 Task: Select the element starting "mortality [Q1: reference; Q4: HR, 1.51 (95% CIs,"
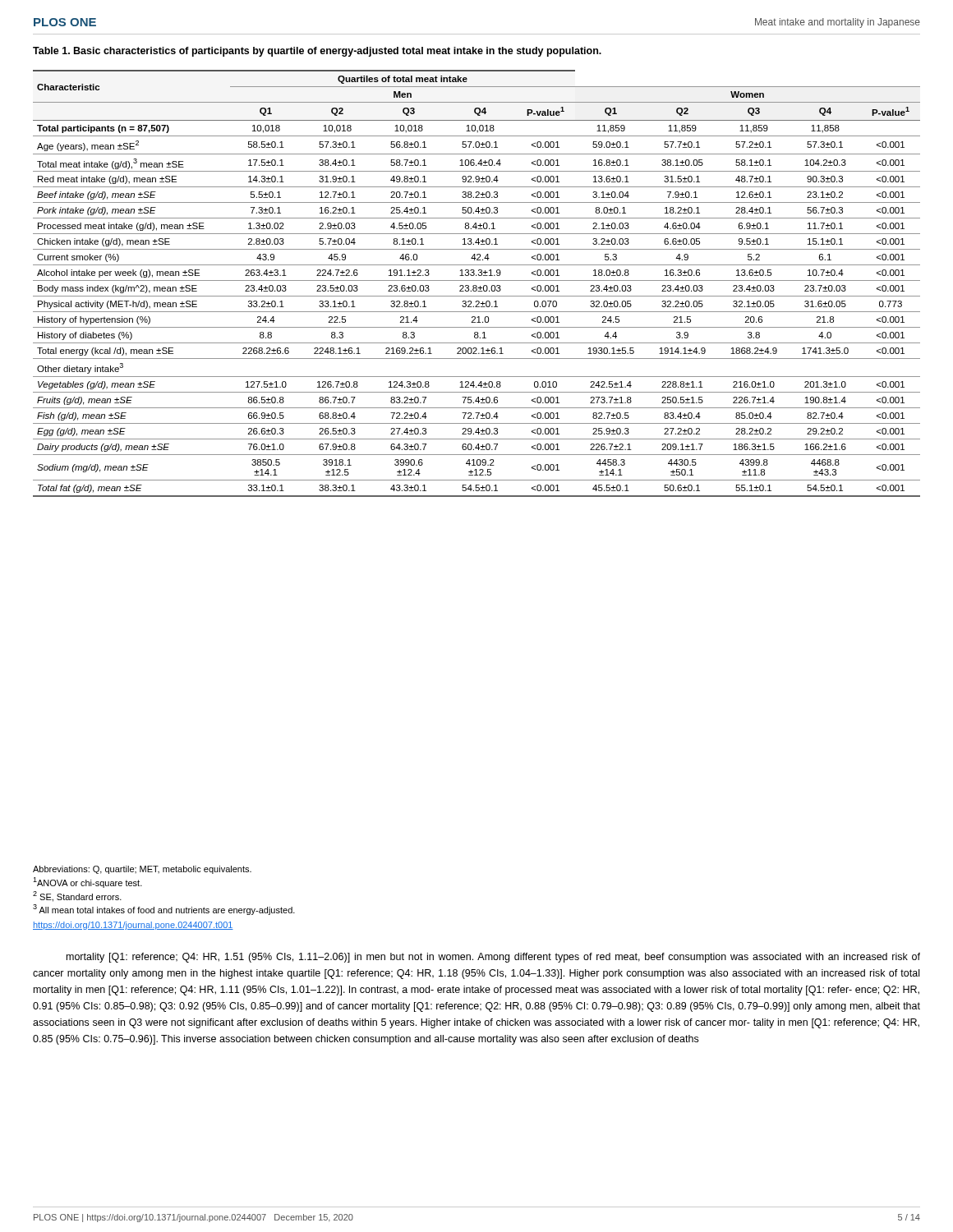click(476, 998)
